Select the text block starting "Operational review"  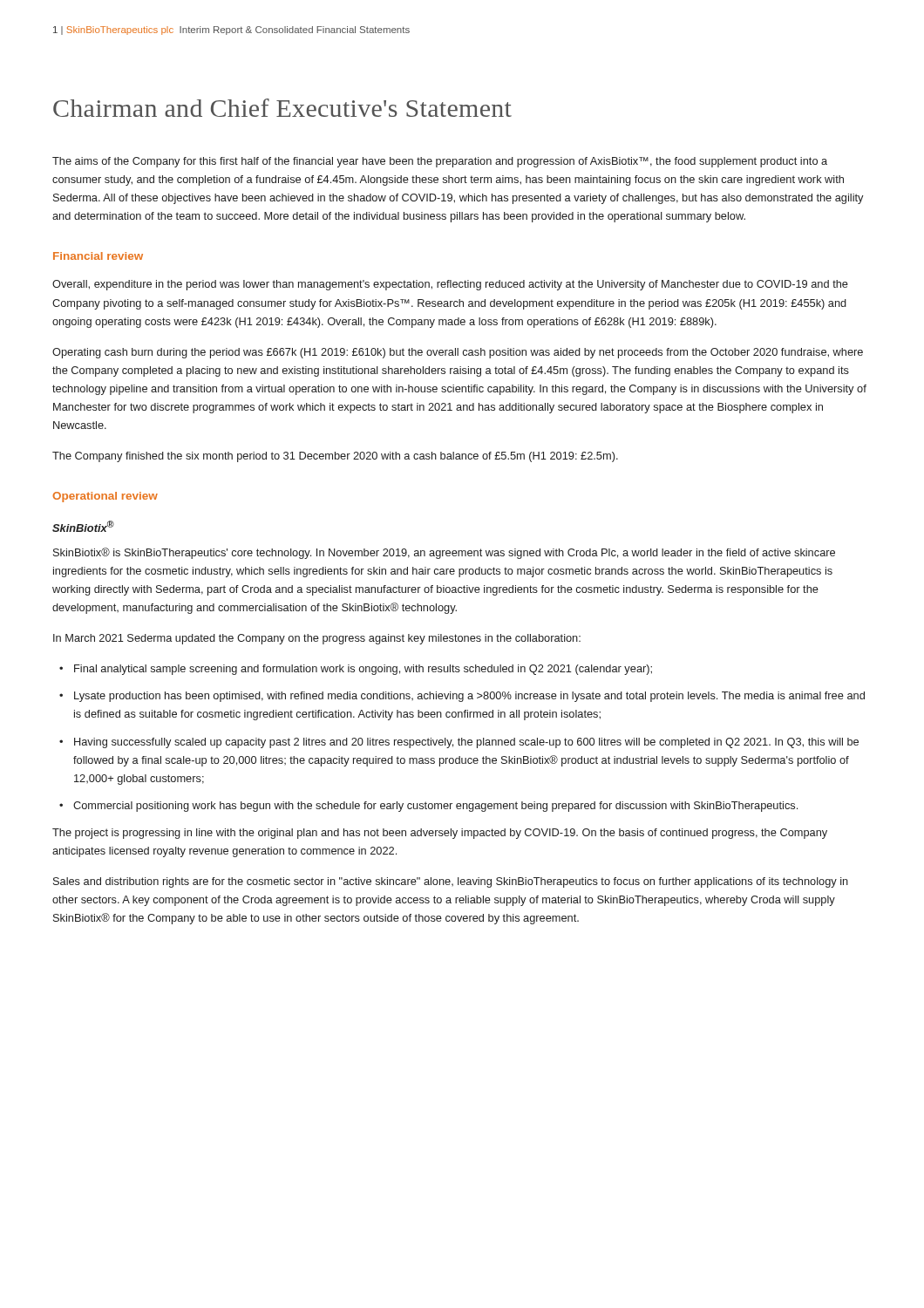click(x=105, y=496)
